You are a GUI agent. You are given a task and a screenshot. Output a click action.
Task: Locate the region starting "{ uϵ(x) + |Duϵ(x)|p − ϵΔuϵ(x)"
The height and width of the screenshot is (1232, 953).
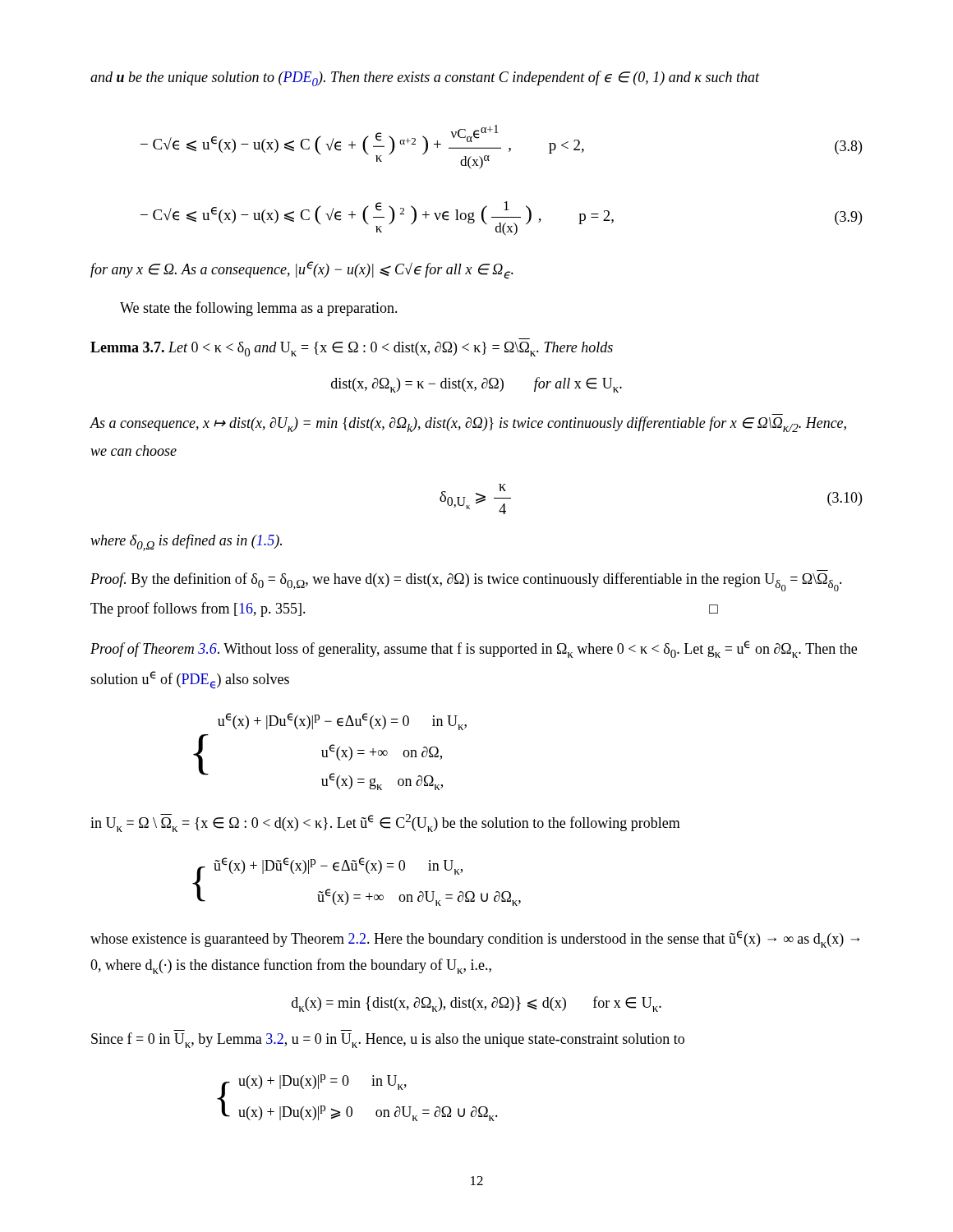pyautogui.click(x=328, y=751)
